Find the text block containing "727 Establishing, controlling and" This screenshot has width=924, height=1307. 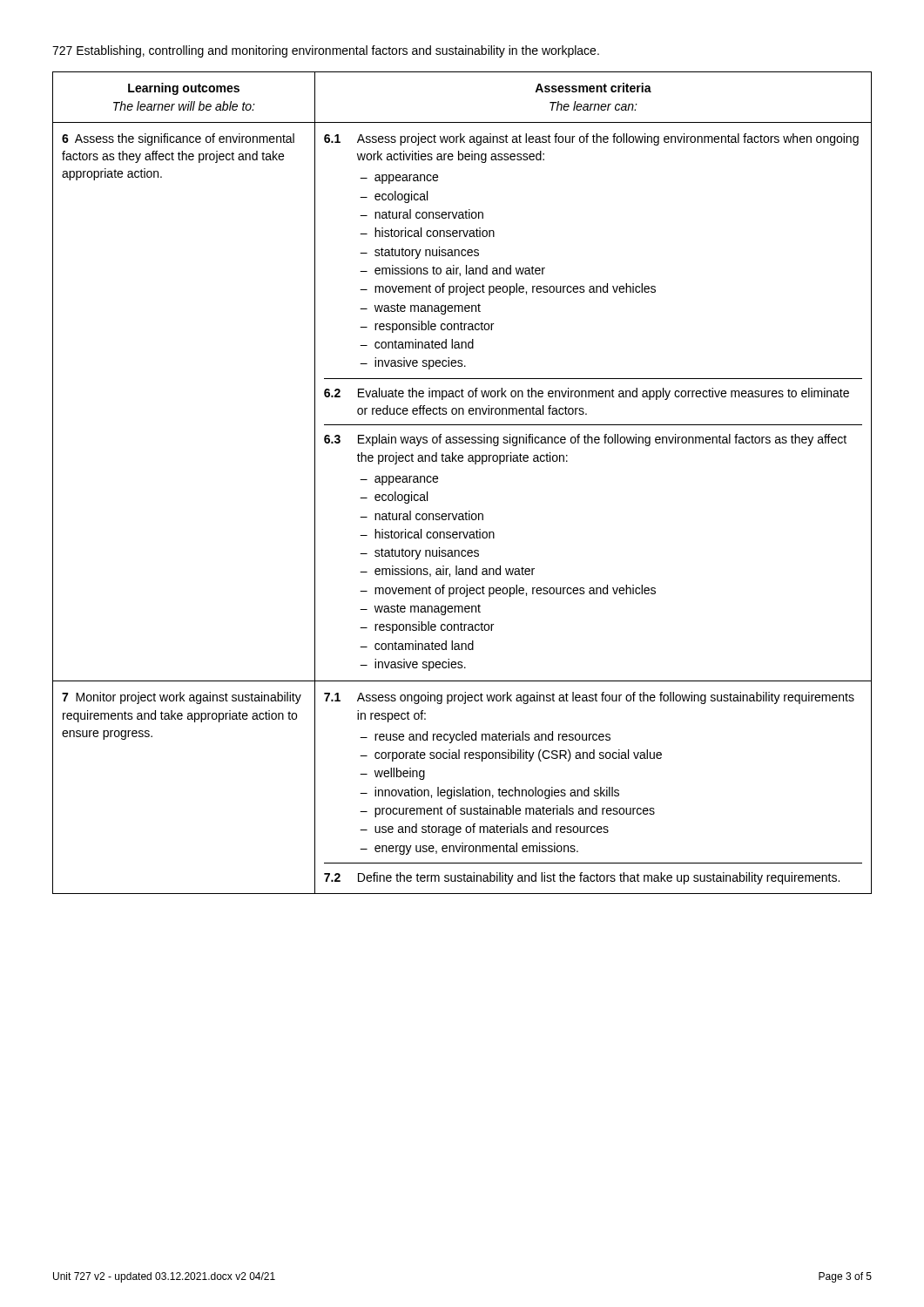[x=326, y=51]
